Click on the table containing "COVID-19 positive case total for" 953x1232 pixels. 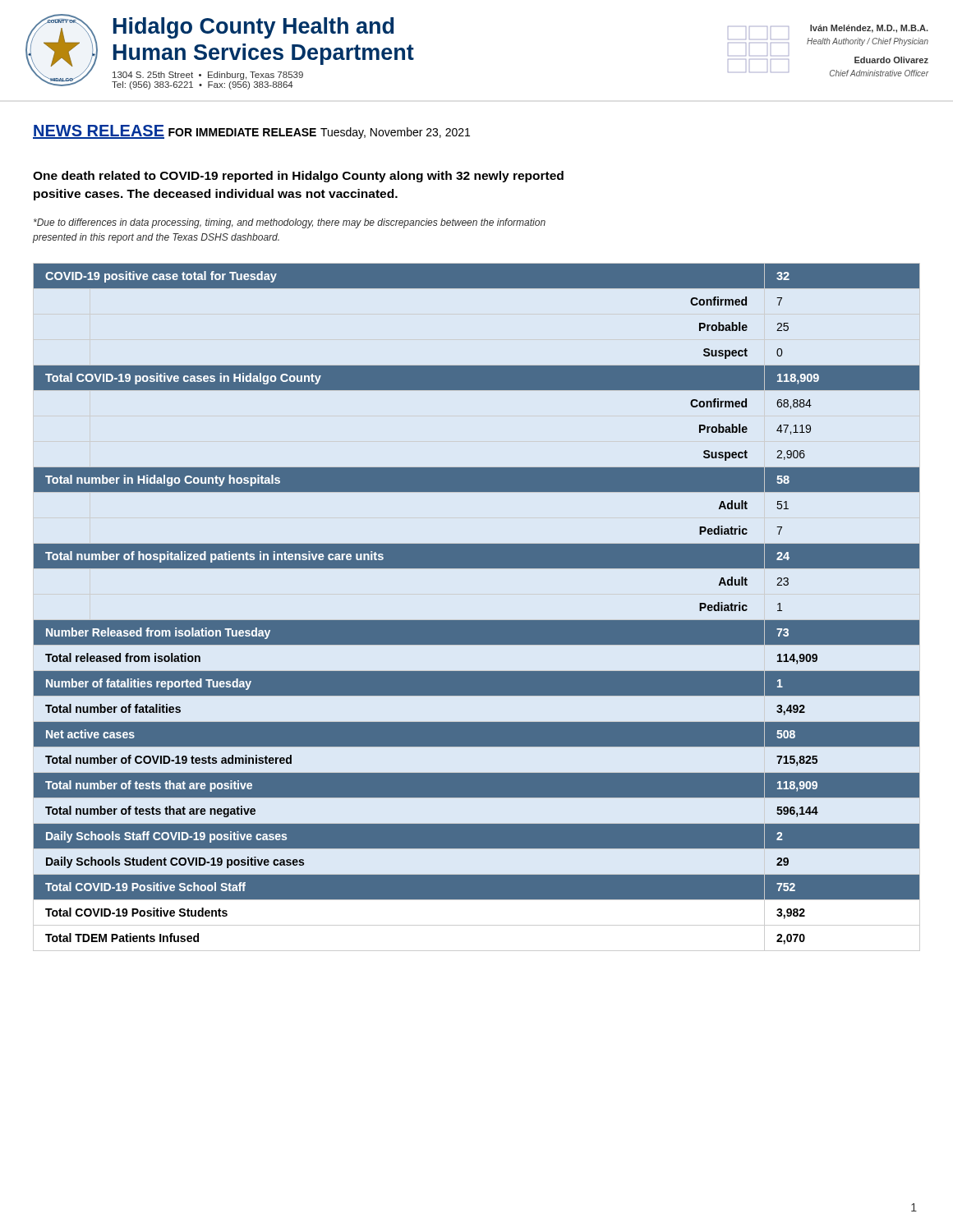coord(476,607)
